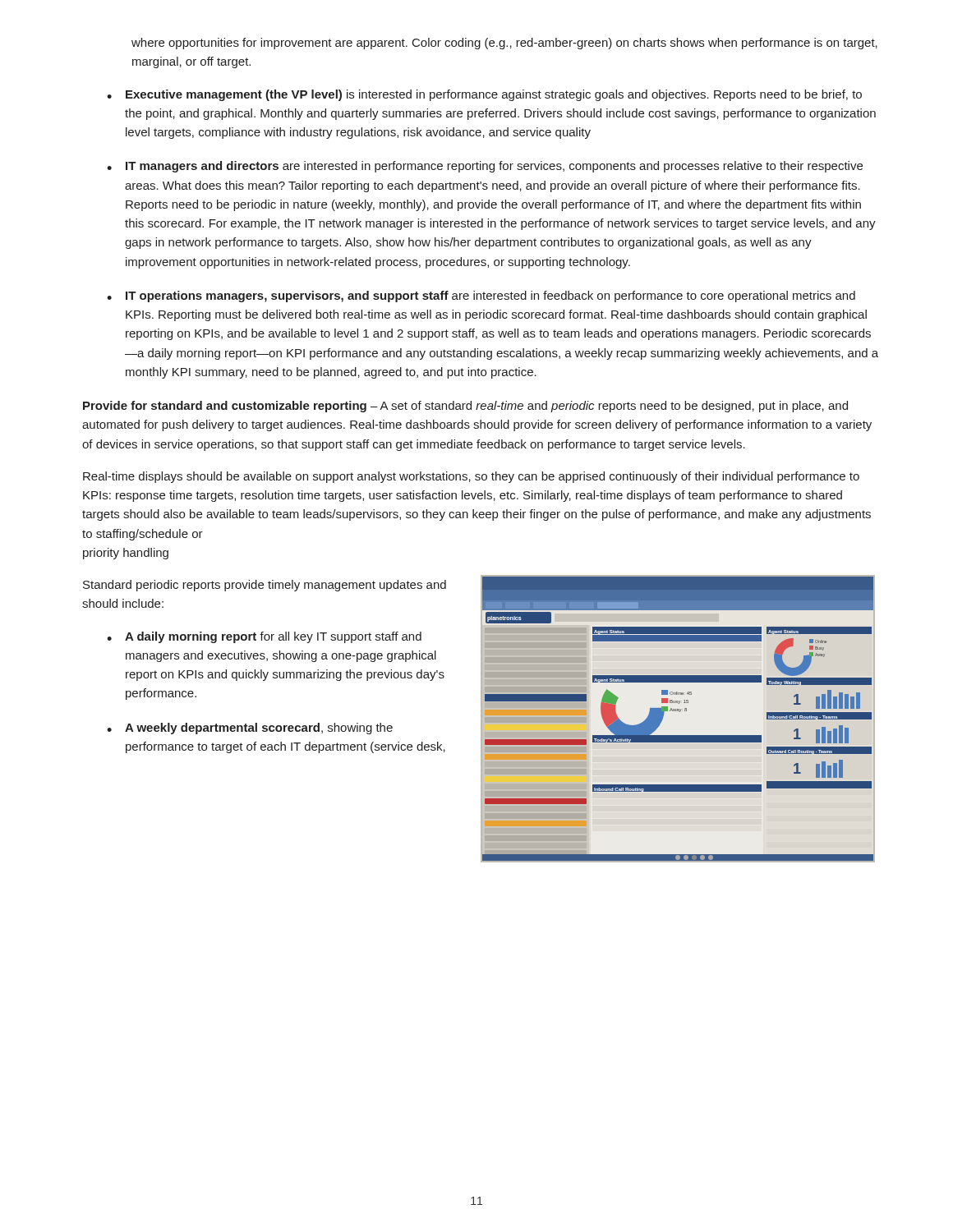Locate the list item containing "• IT operations"
The image size is (953, 1232).
[493, 333]
